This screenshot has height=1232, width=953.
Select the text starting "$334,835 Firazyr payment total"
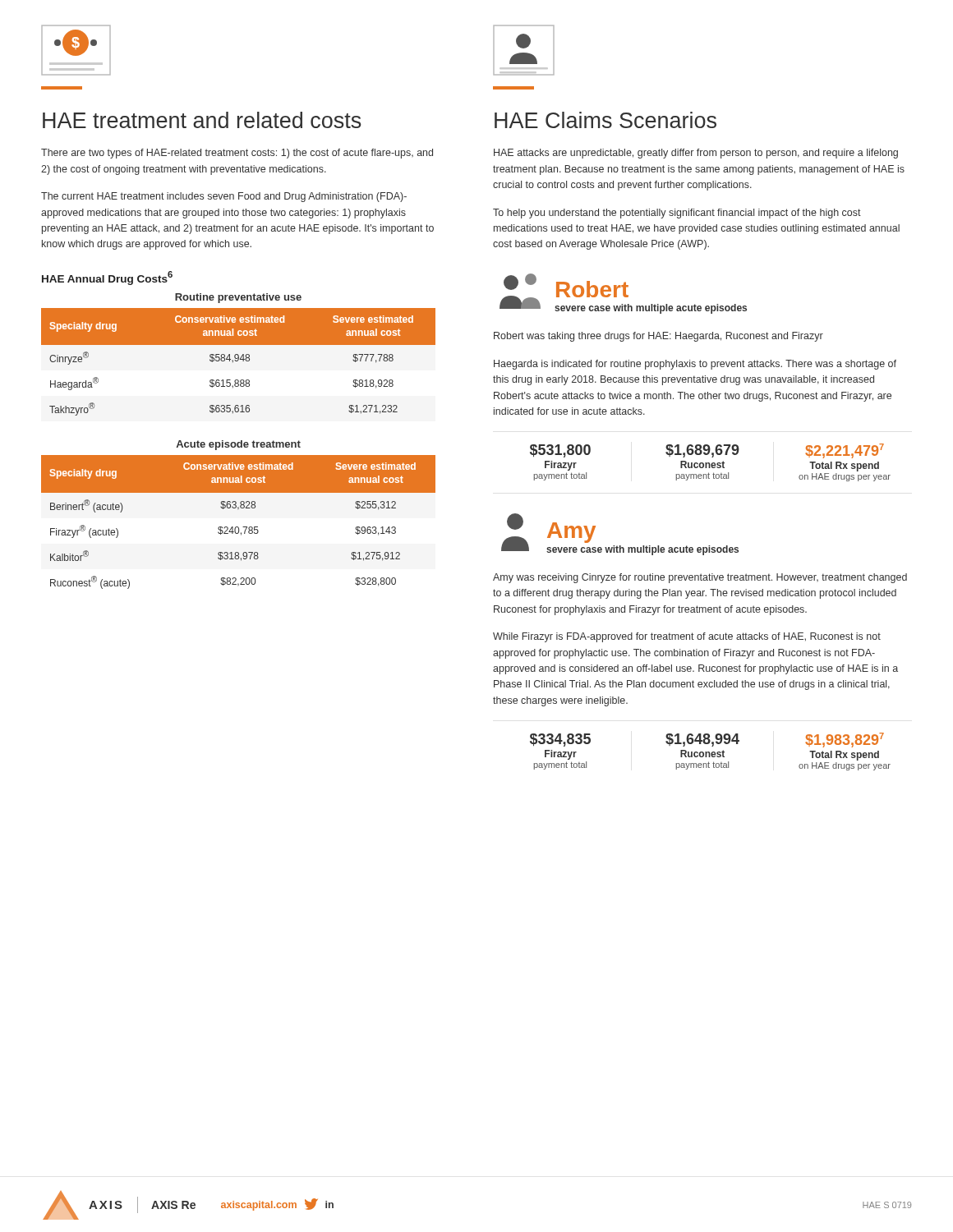[560, 750]
